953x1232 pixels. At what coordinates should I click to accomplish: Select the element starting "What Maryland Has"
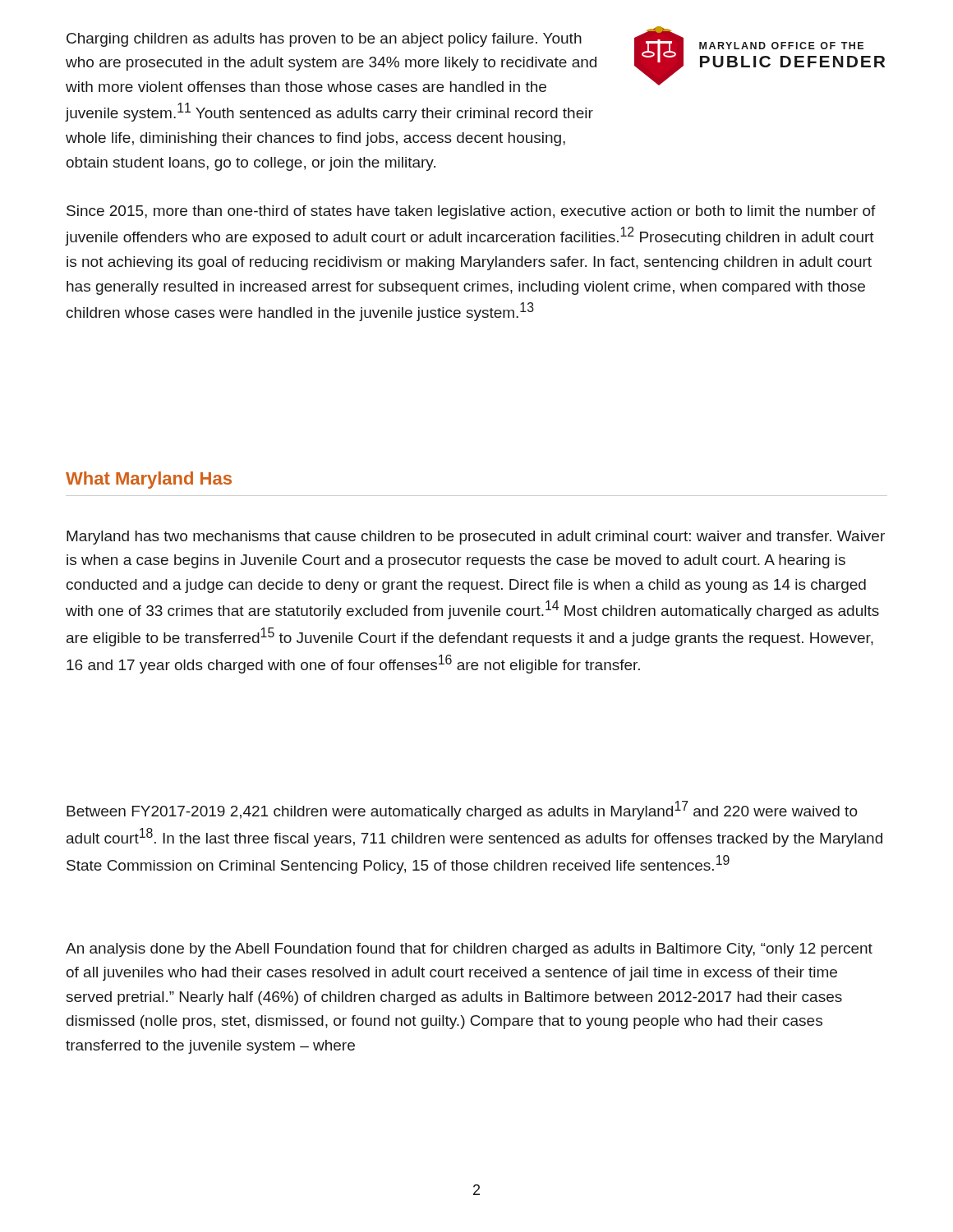(149, 480)
